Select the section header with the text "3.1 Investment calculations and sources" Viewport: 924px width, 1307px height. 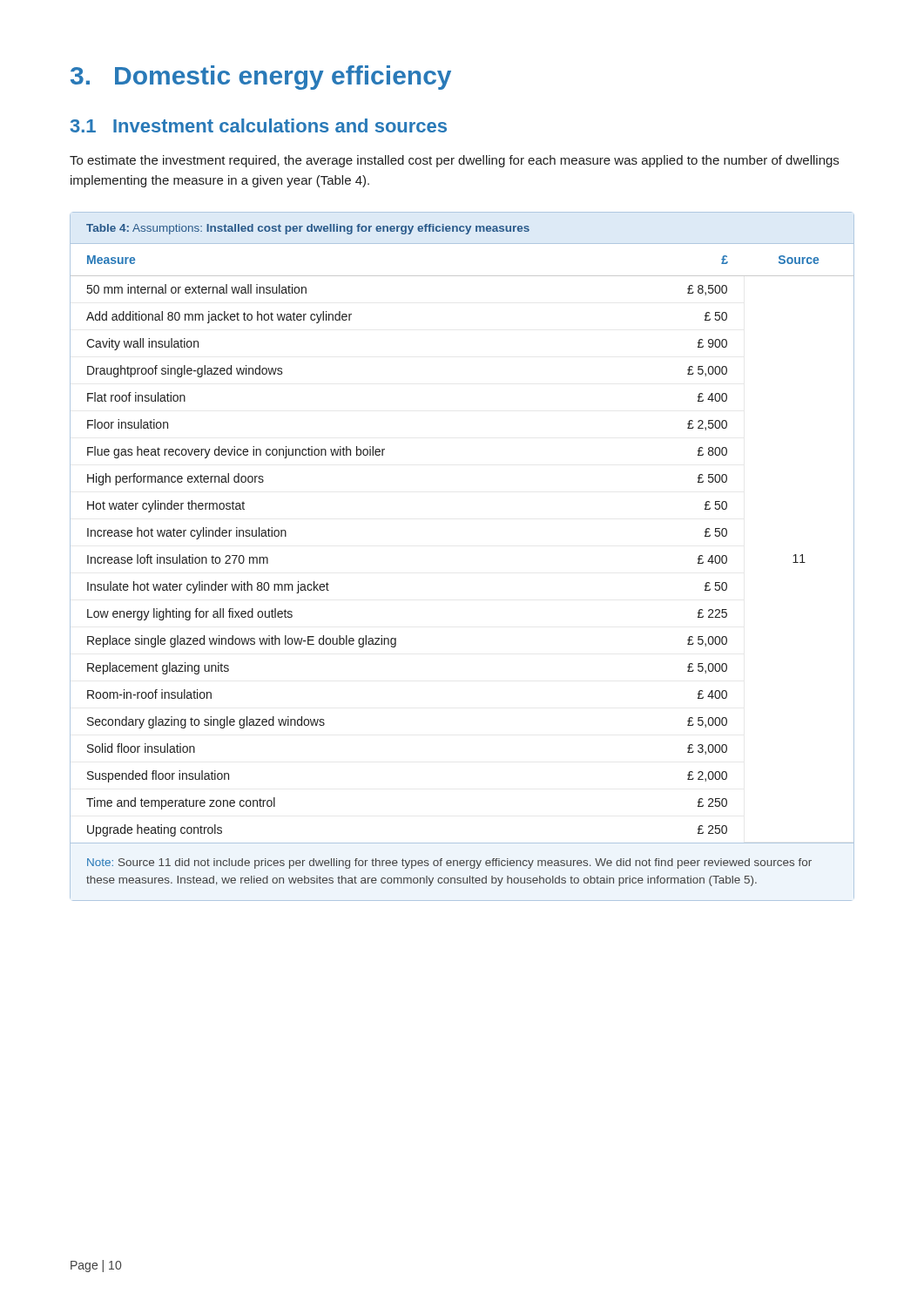click(x=259, y=126)
